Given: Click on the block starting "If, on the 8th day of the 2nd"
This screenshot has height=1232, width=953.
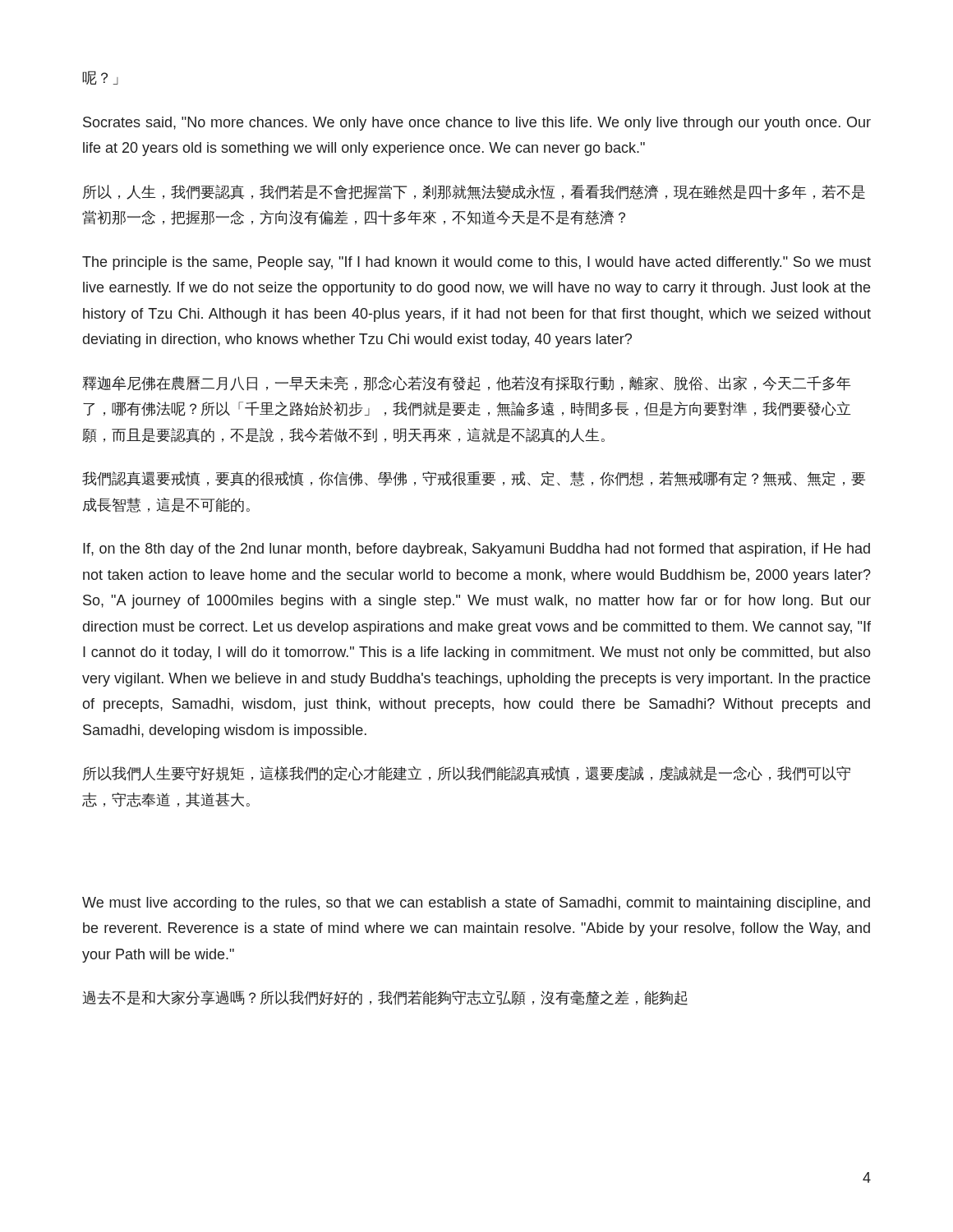Looking at the screenshot, I should tap(476, 639).
